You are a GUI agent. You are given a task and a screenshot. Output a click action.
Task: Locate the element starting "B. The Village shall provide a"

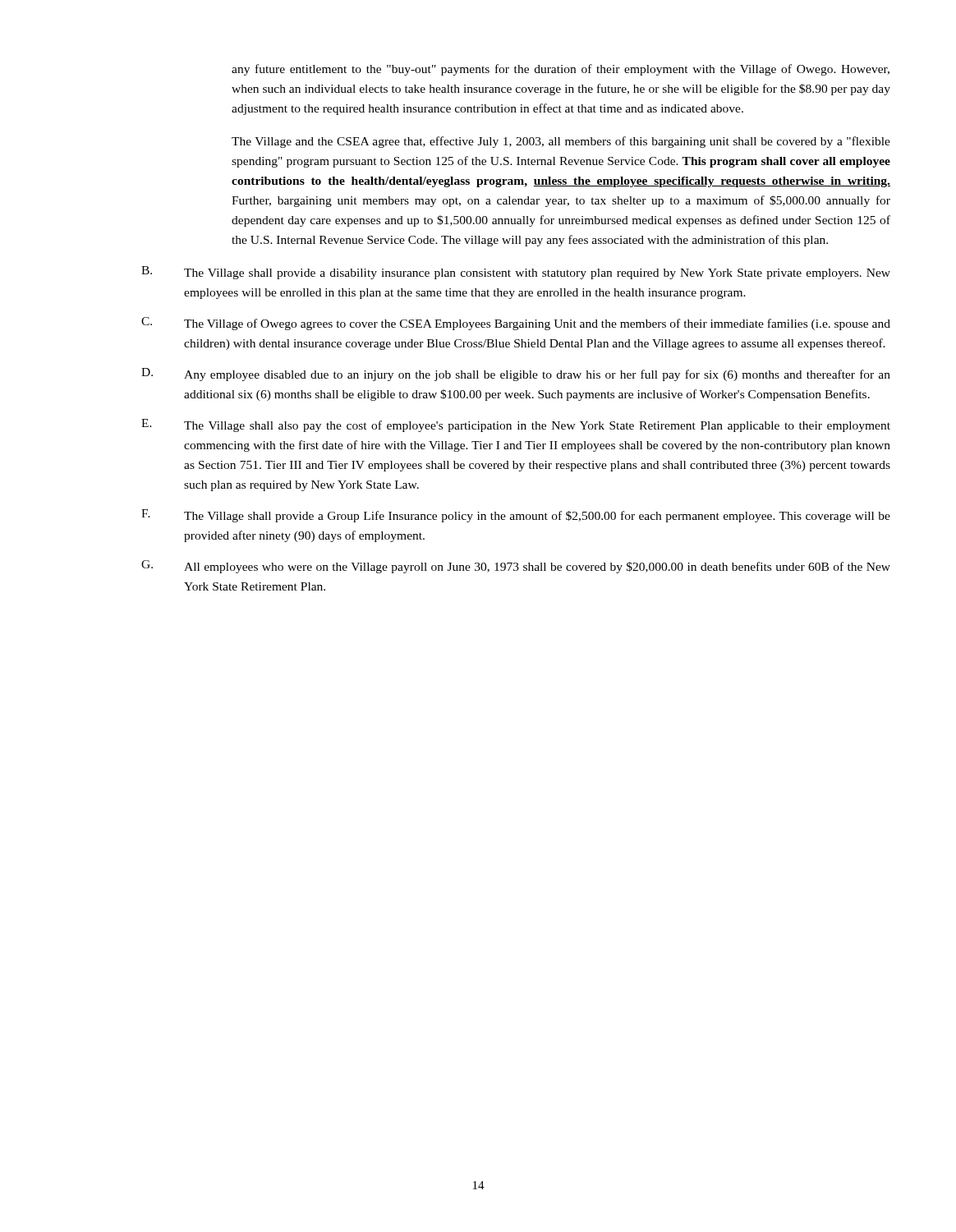point(516,283)
